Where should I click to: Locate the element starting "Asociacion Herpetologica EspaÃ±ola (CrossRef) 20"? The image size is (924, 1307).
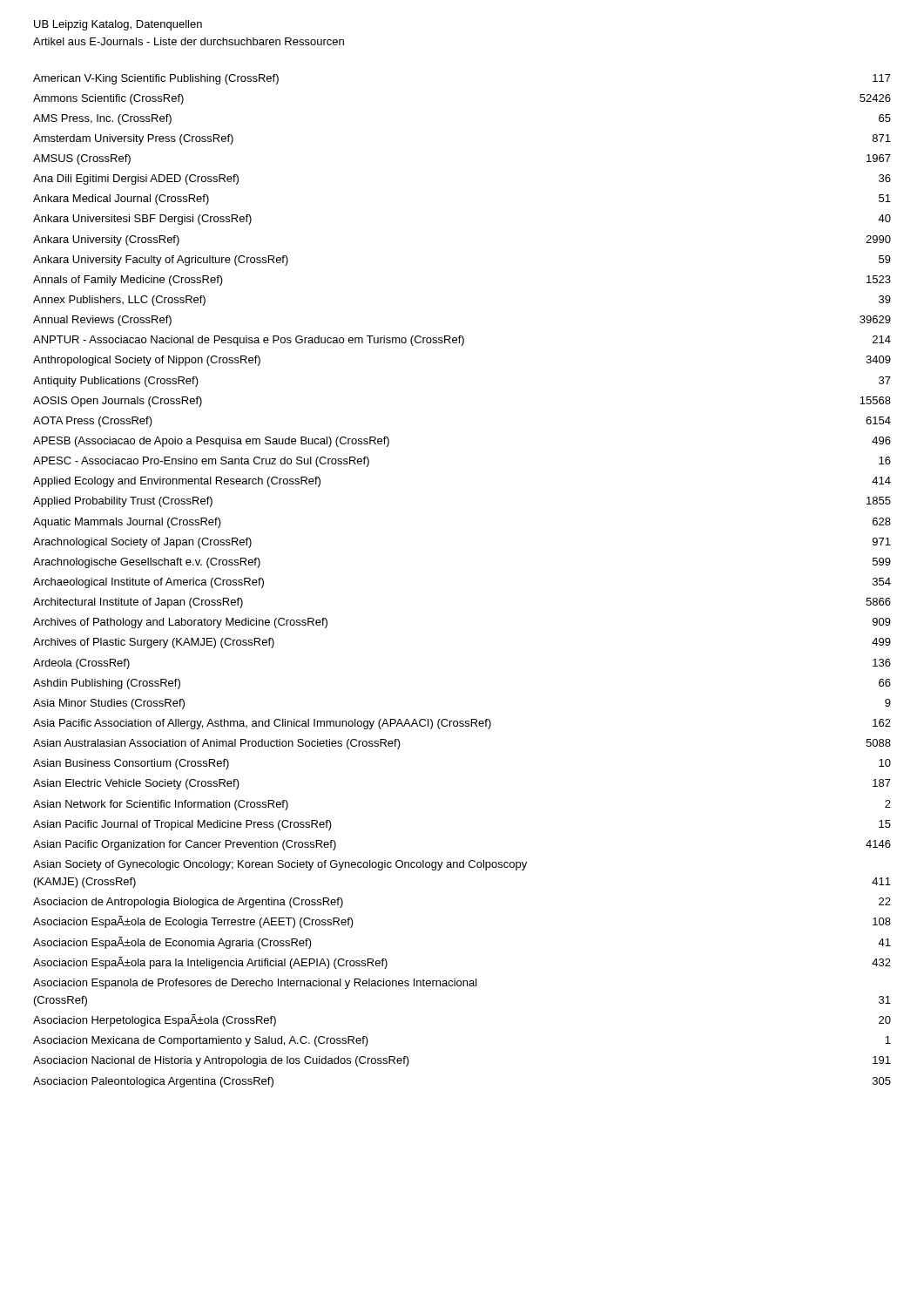pos(151,1019)
